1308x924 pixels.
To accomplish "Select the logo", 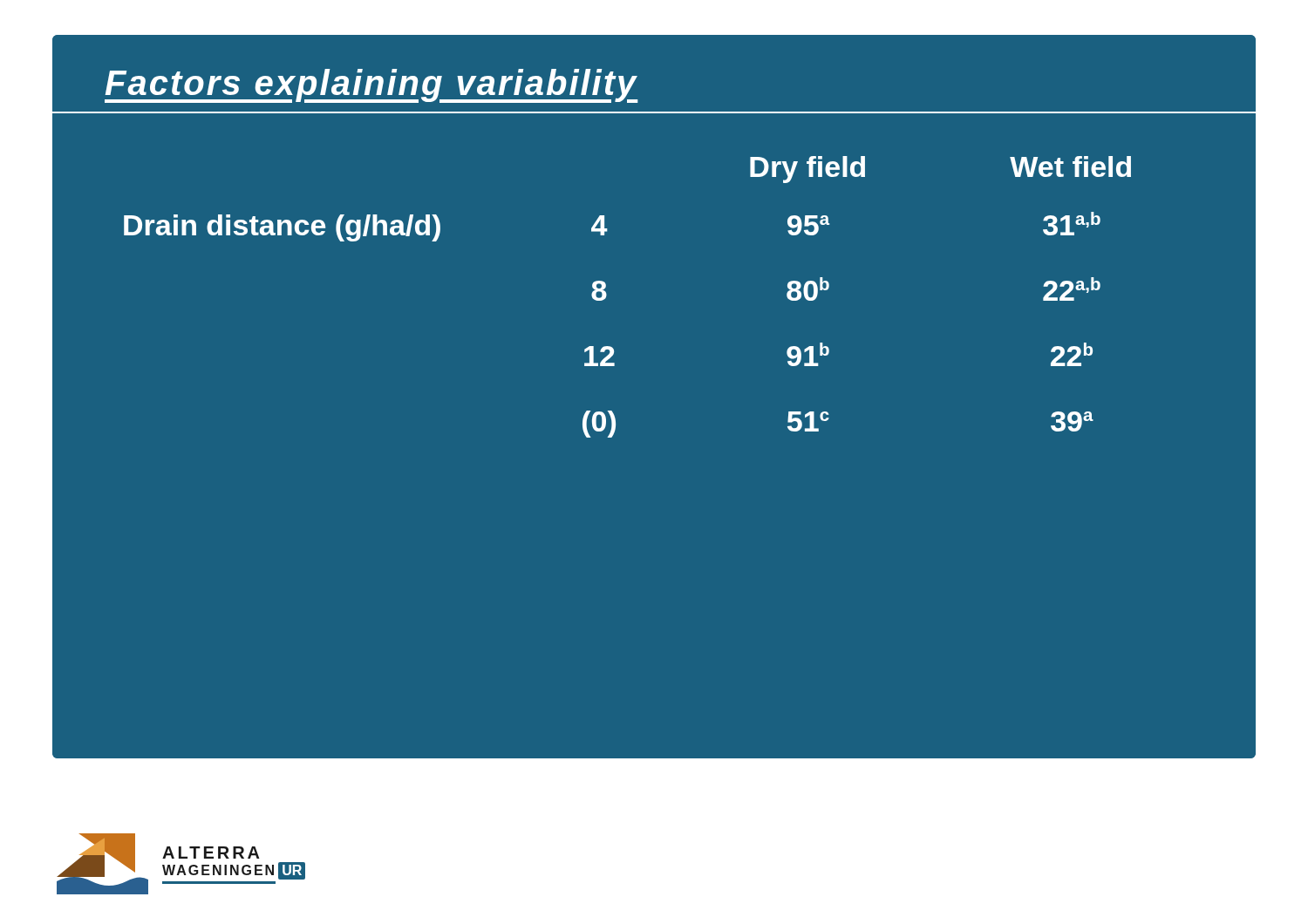I will pyautogui.click(x=100, y=863).
